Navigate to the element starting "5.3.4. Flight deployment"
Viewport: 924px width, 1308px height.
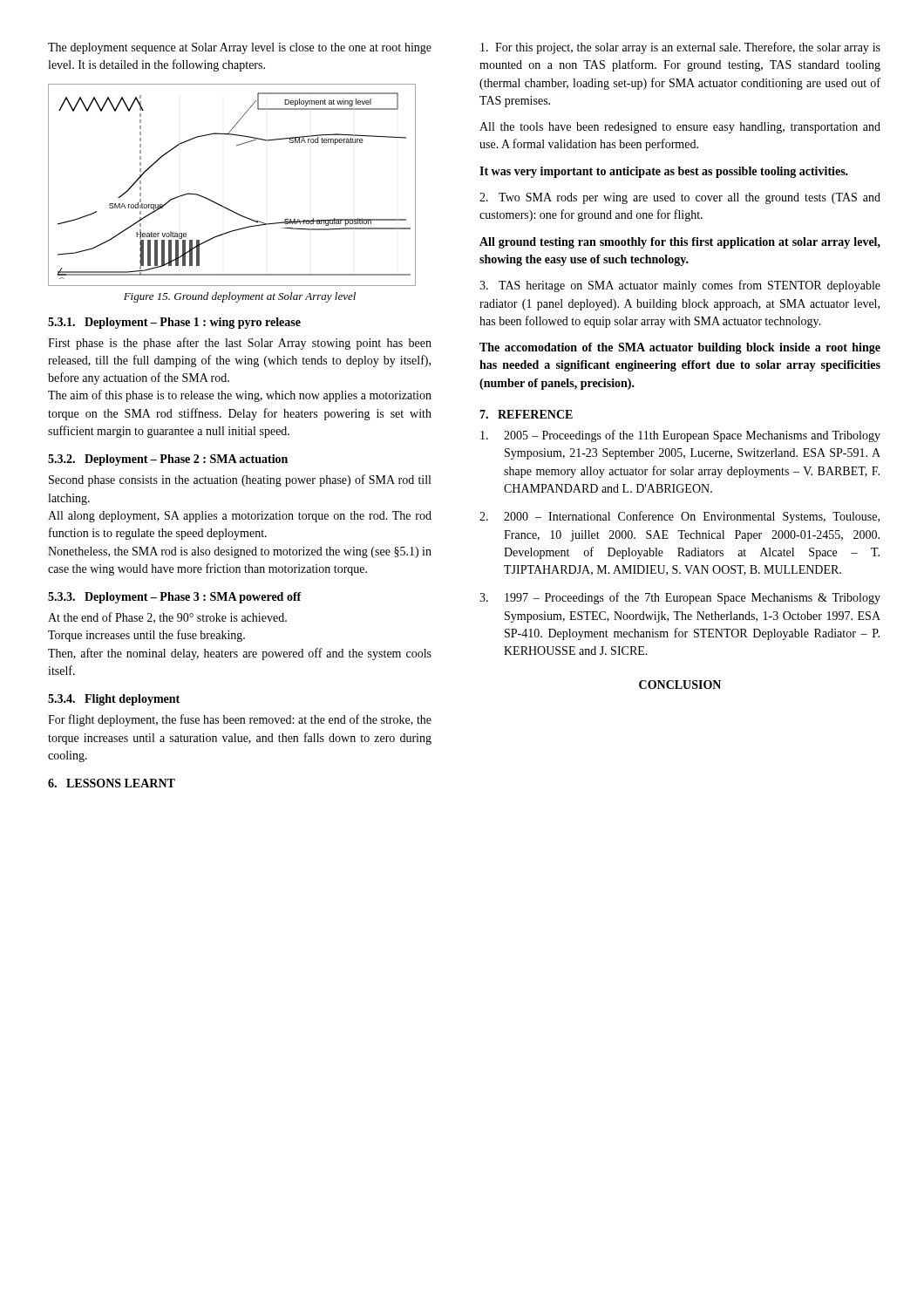114,699
